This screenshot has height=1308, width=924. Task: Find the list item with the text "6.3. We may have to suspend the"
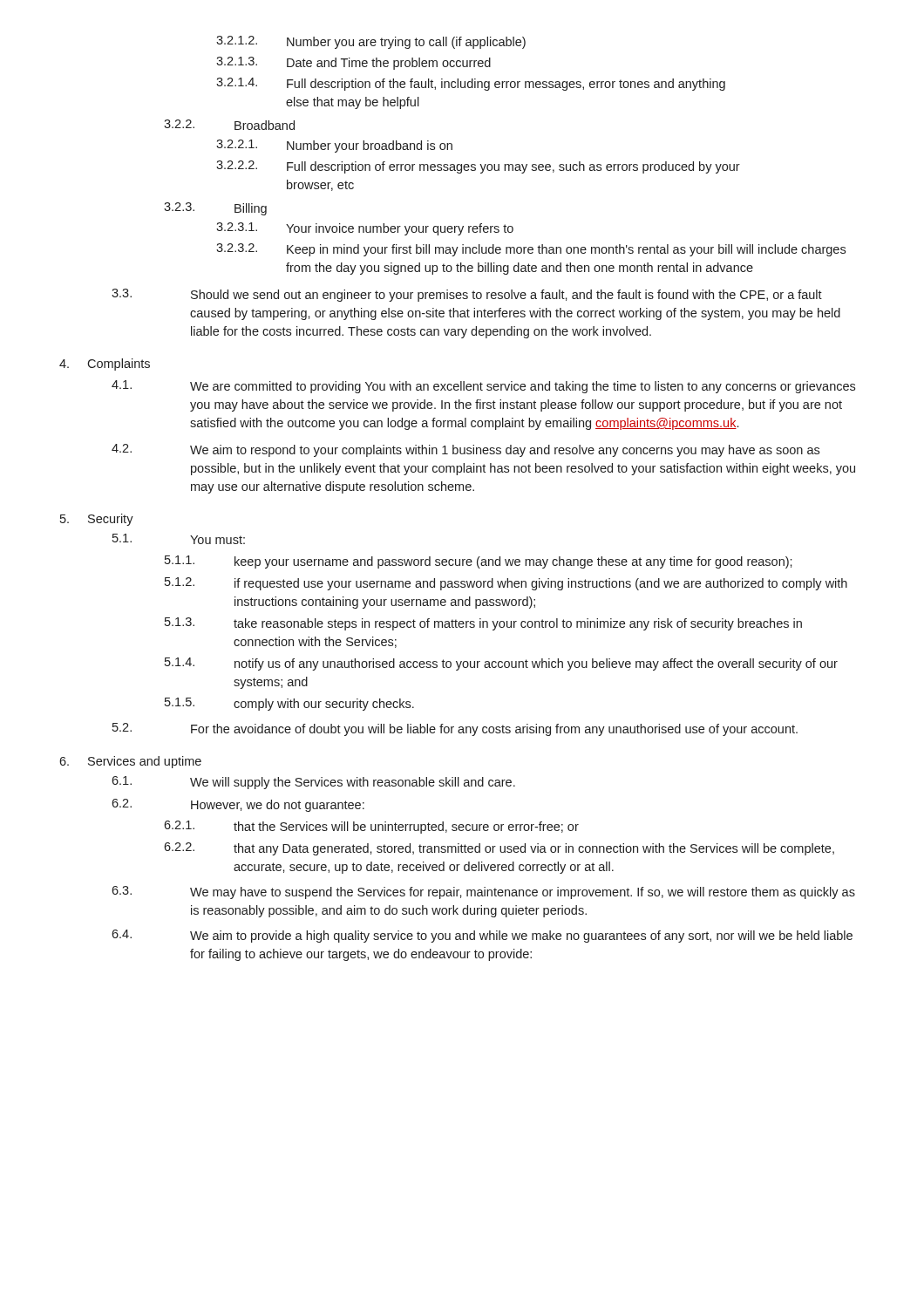(488, 901)
